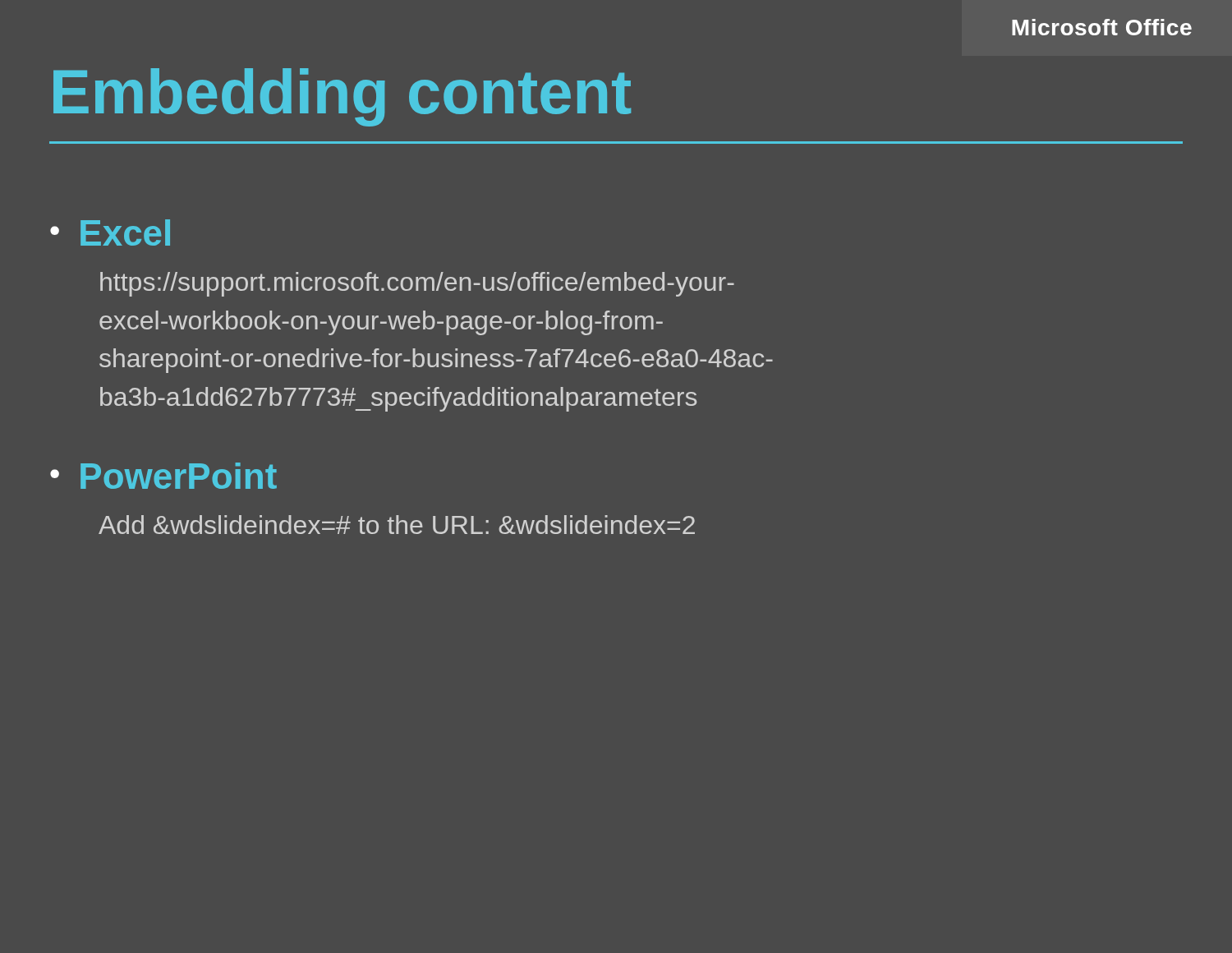Locate the text "Embedding content"
Image resolution: width=1232 pixels, height=953 pixels.
[616, 100]
